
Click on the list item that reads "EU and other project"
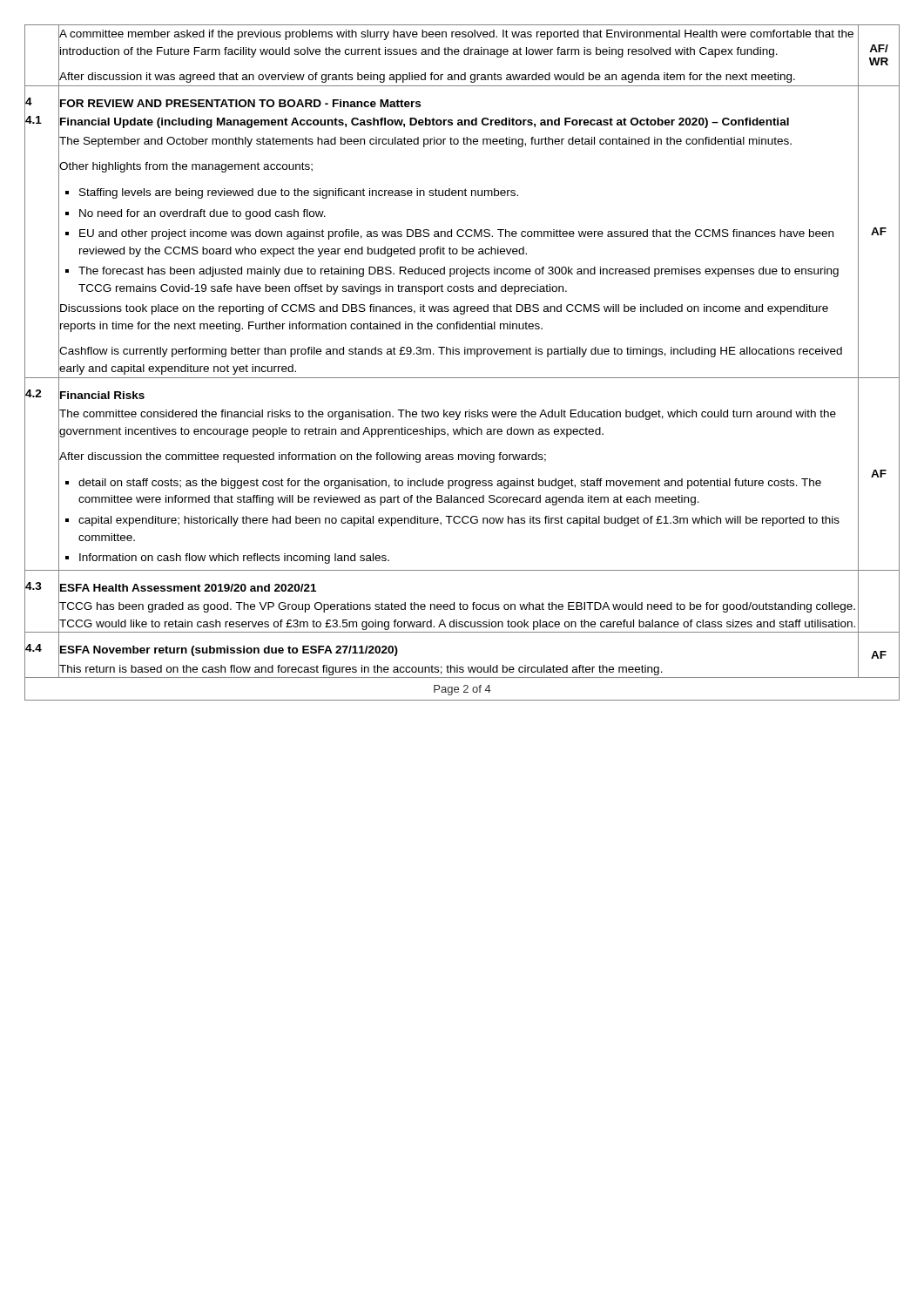pos(456,242)
